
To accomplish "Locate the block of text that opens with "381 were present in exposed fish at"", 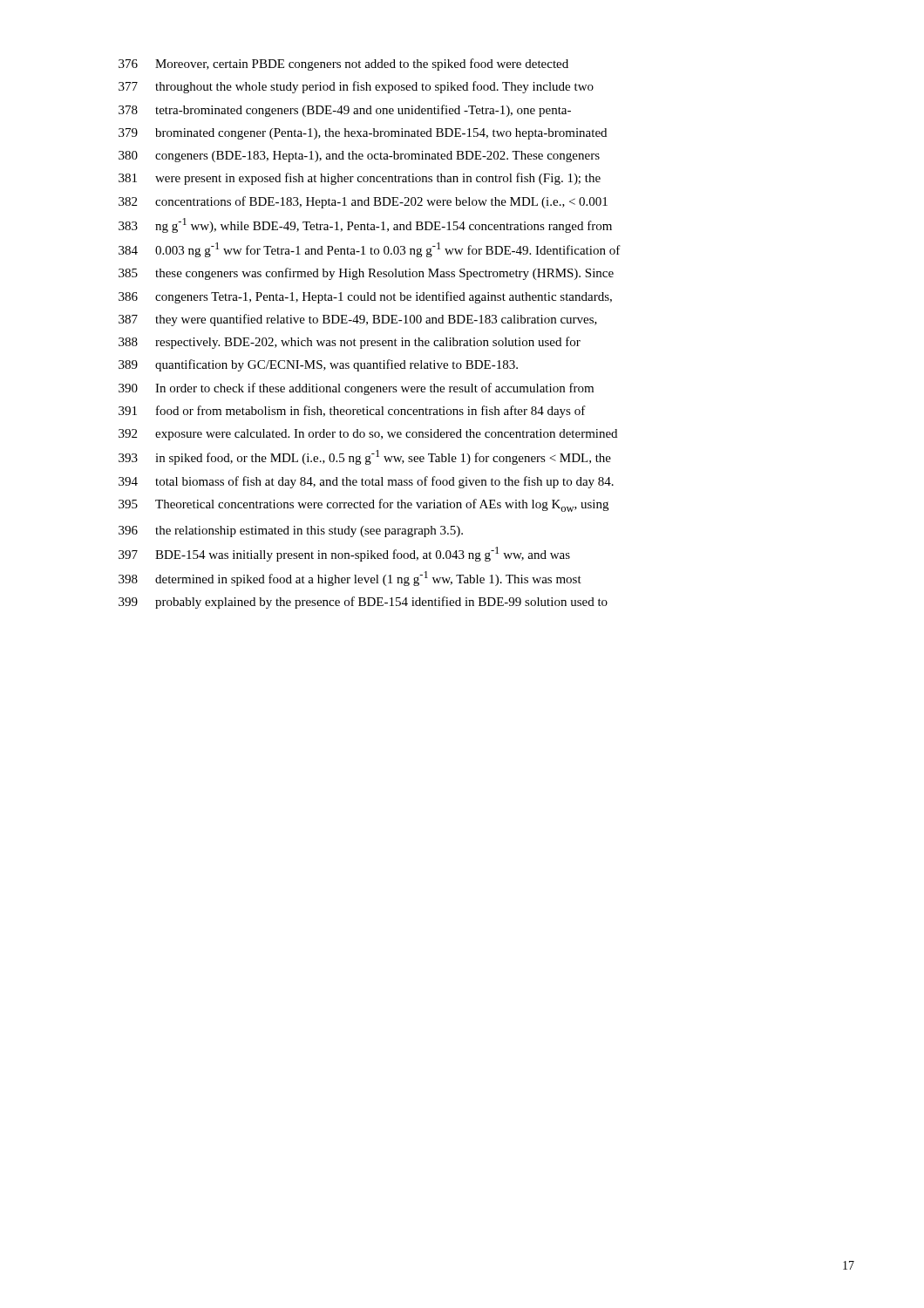I will click(x=348, y=178).
